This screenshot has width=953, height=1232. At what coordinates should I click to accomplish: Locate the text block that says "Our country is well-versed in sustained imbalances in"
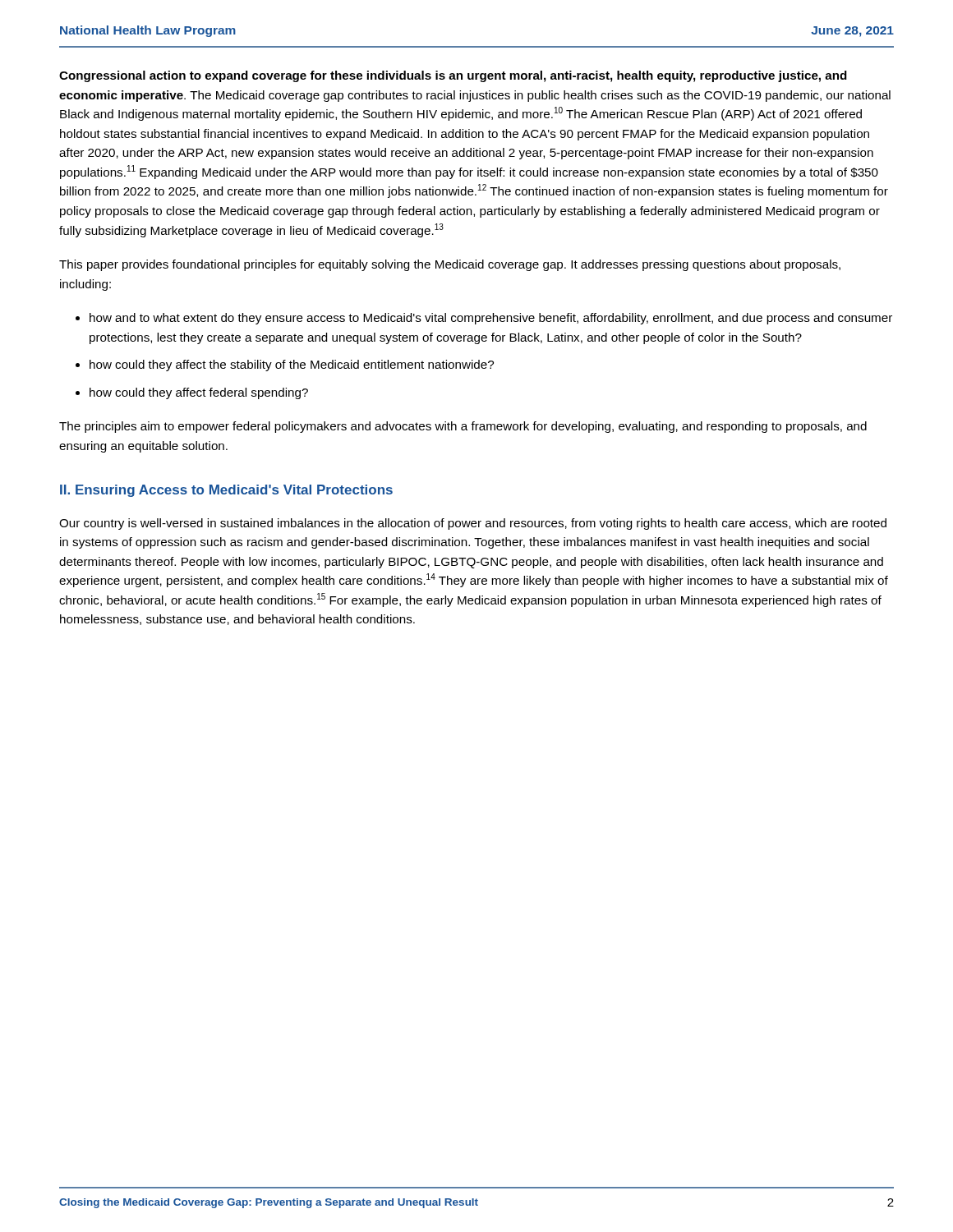(474, 571)
